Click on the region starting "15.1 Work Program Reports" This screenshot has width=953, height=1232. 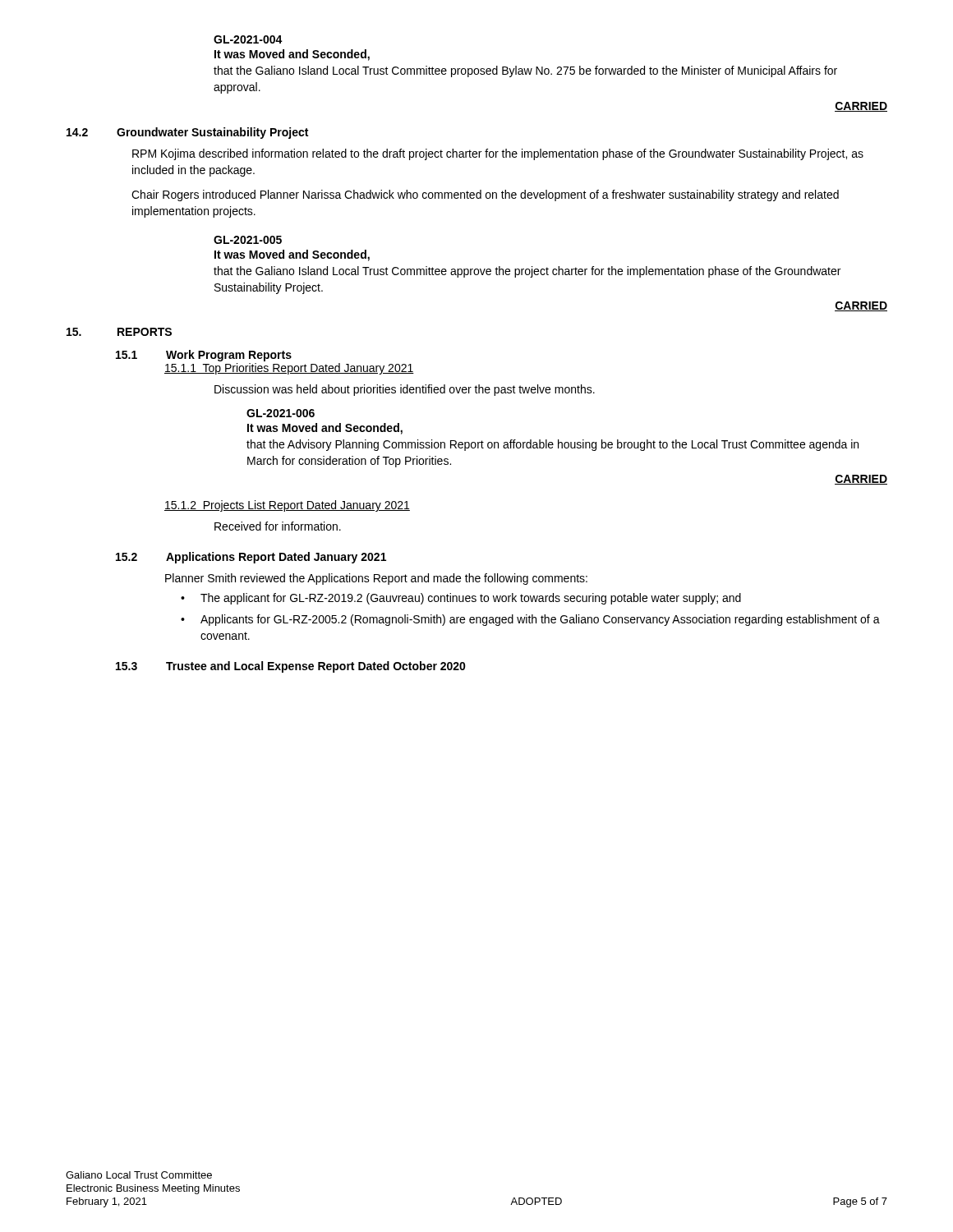(203, 355)
